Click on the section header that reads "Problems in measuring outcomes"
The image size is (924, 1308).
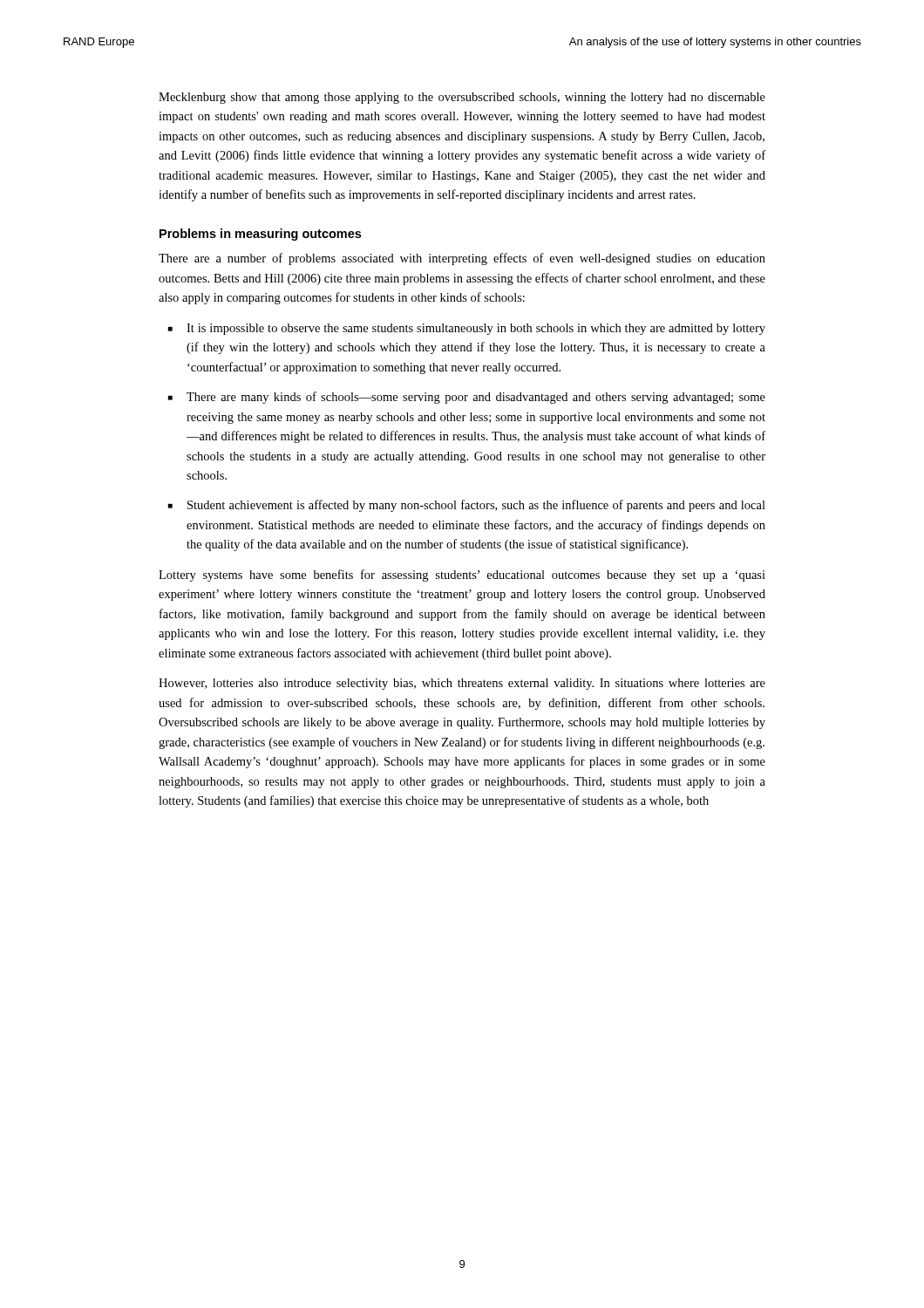[x=260, y=234]
